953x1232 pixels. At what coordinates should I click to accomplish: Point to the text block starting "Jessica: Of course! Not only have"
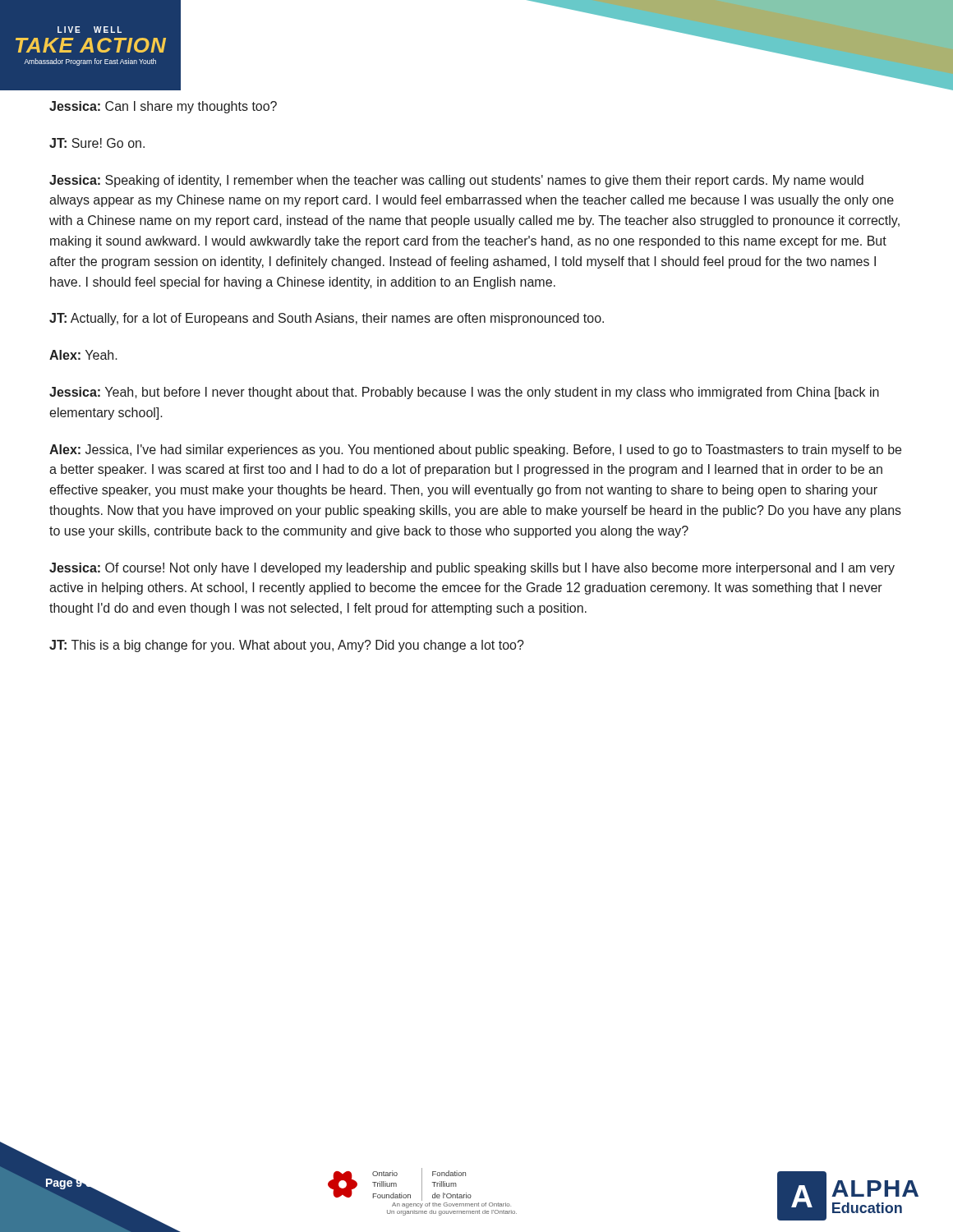pyautogui.click(x=472, y=588)
